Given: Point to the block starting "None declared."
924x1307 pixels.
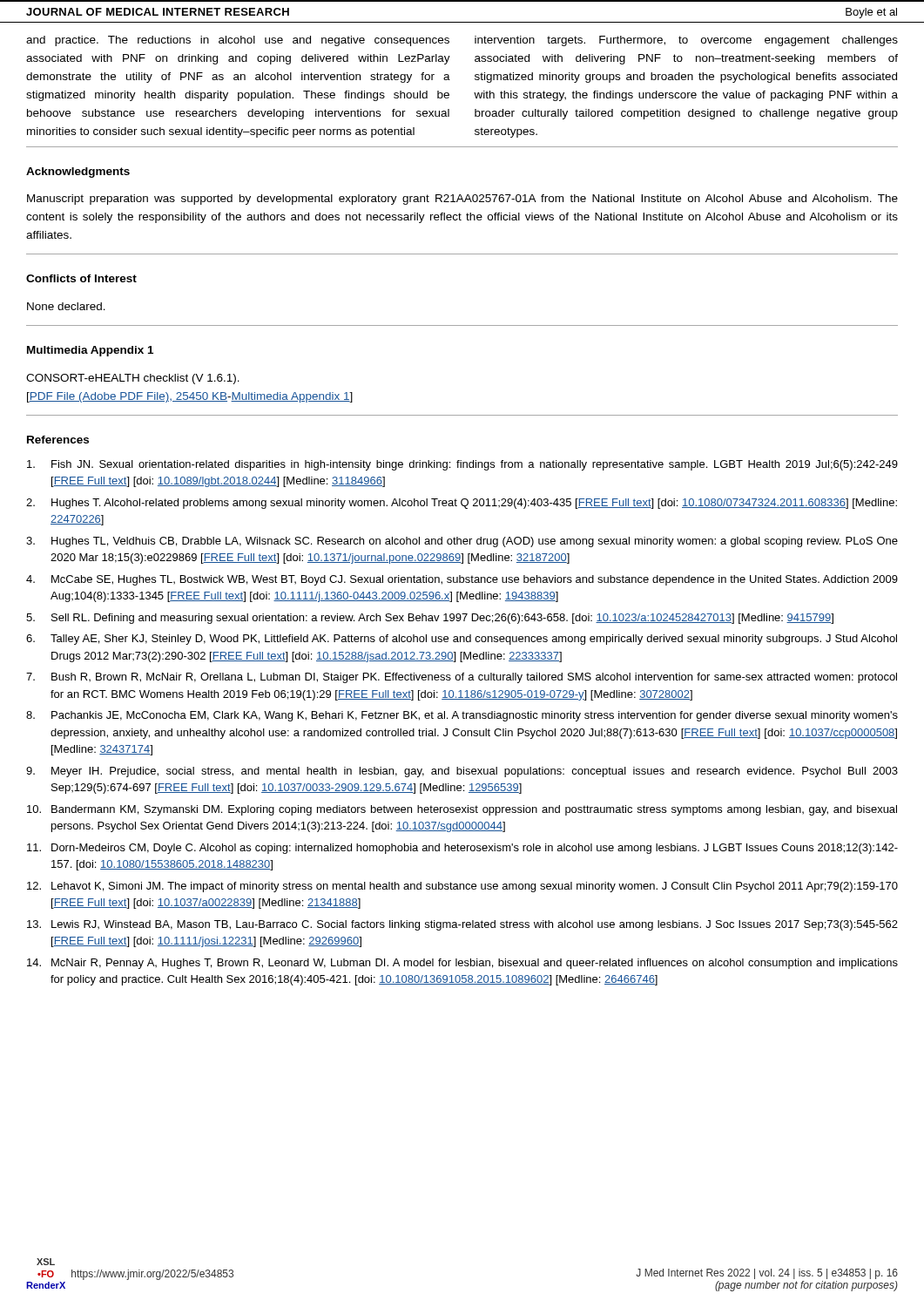Looking at the screenshot, I should pyautogui.click(x=66, y=306).
